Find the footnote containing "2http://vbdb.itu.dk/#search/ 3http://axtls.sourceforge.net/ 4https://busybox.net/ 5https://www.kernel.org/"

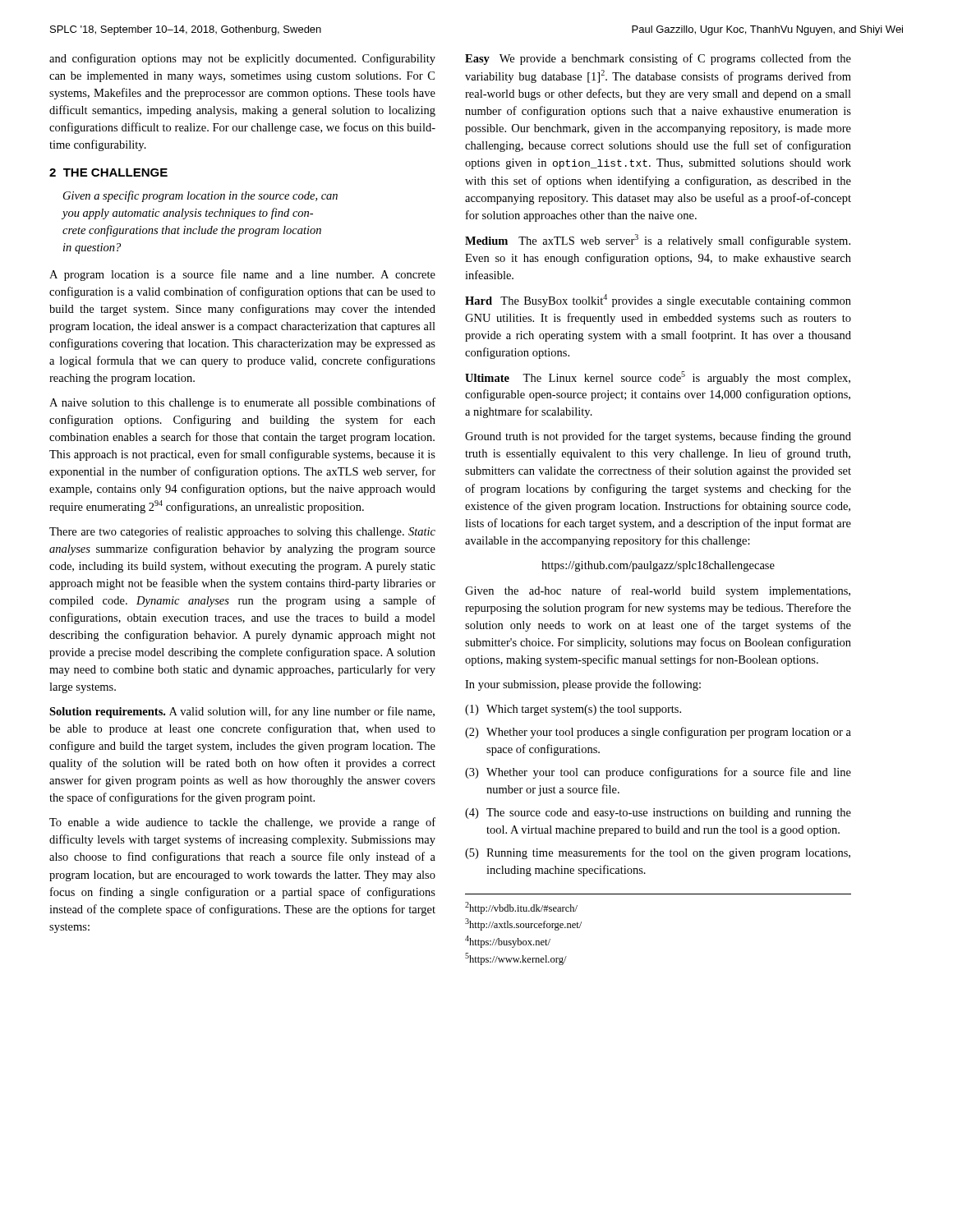click(x=521, y=908)
